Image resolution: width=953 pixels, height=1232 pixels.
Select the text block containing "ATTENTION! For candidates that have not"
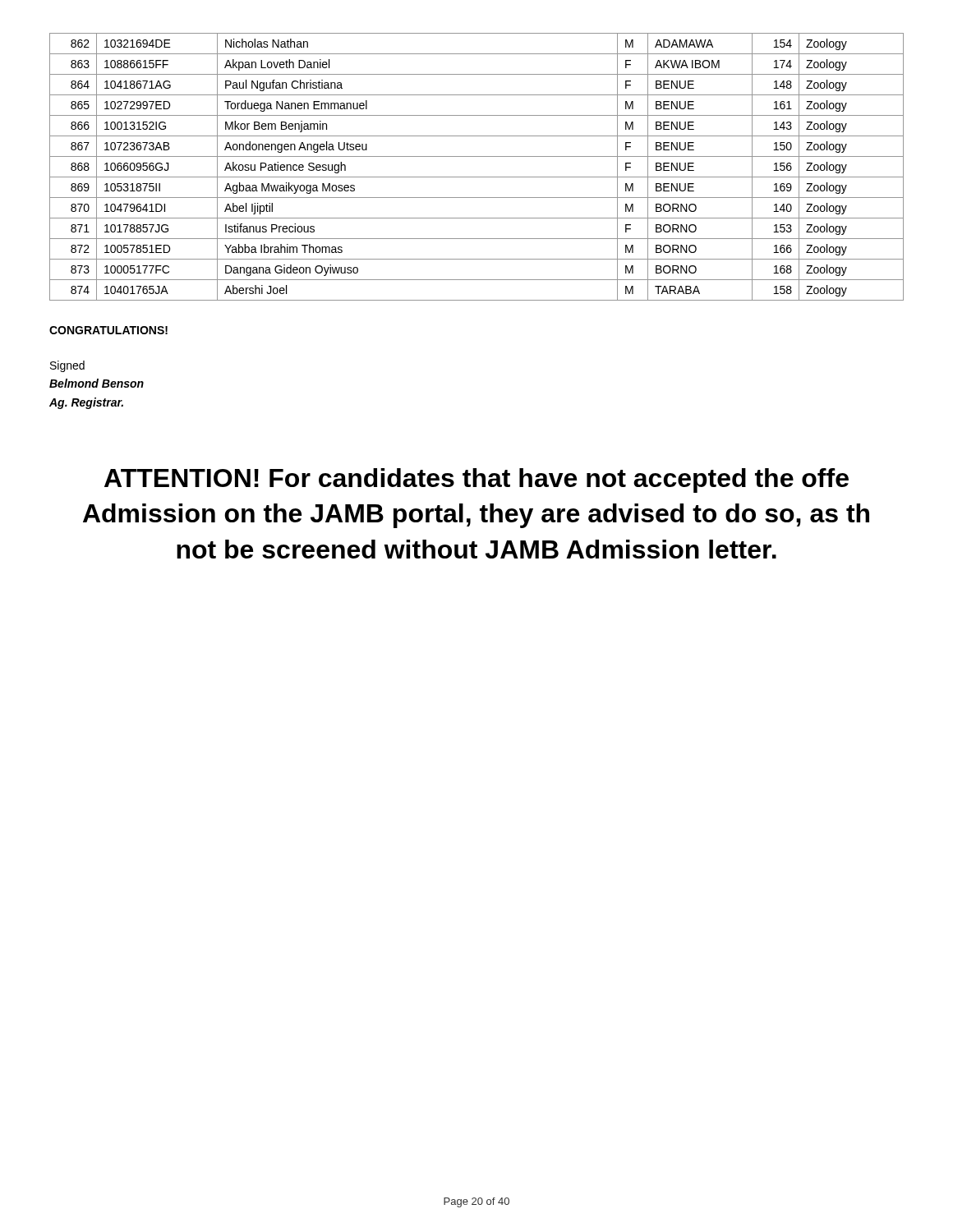click(x=476, y=514)
